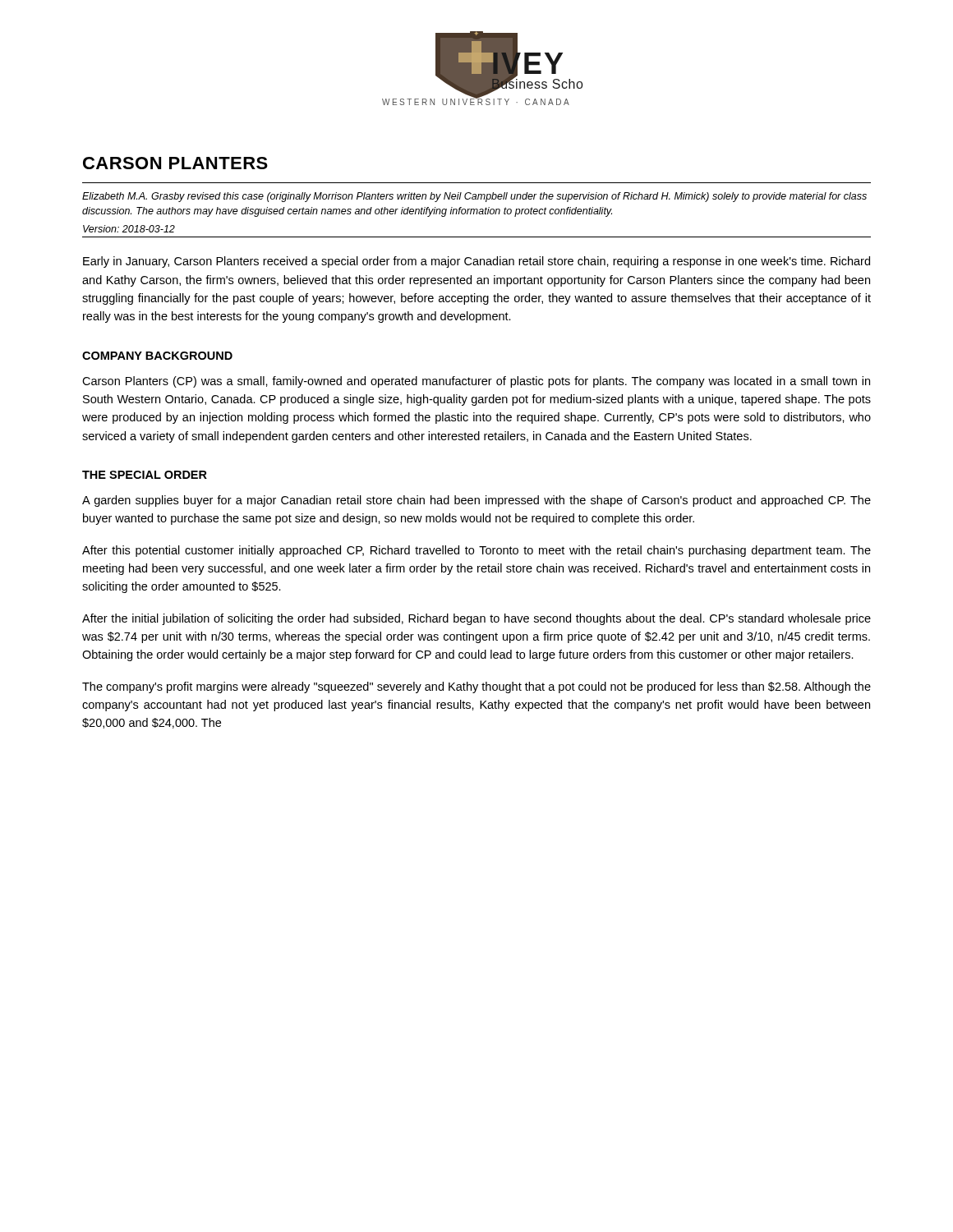953x1232 pixels.
Task: Locate the logo
Action: pos(476,60)
